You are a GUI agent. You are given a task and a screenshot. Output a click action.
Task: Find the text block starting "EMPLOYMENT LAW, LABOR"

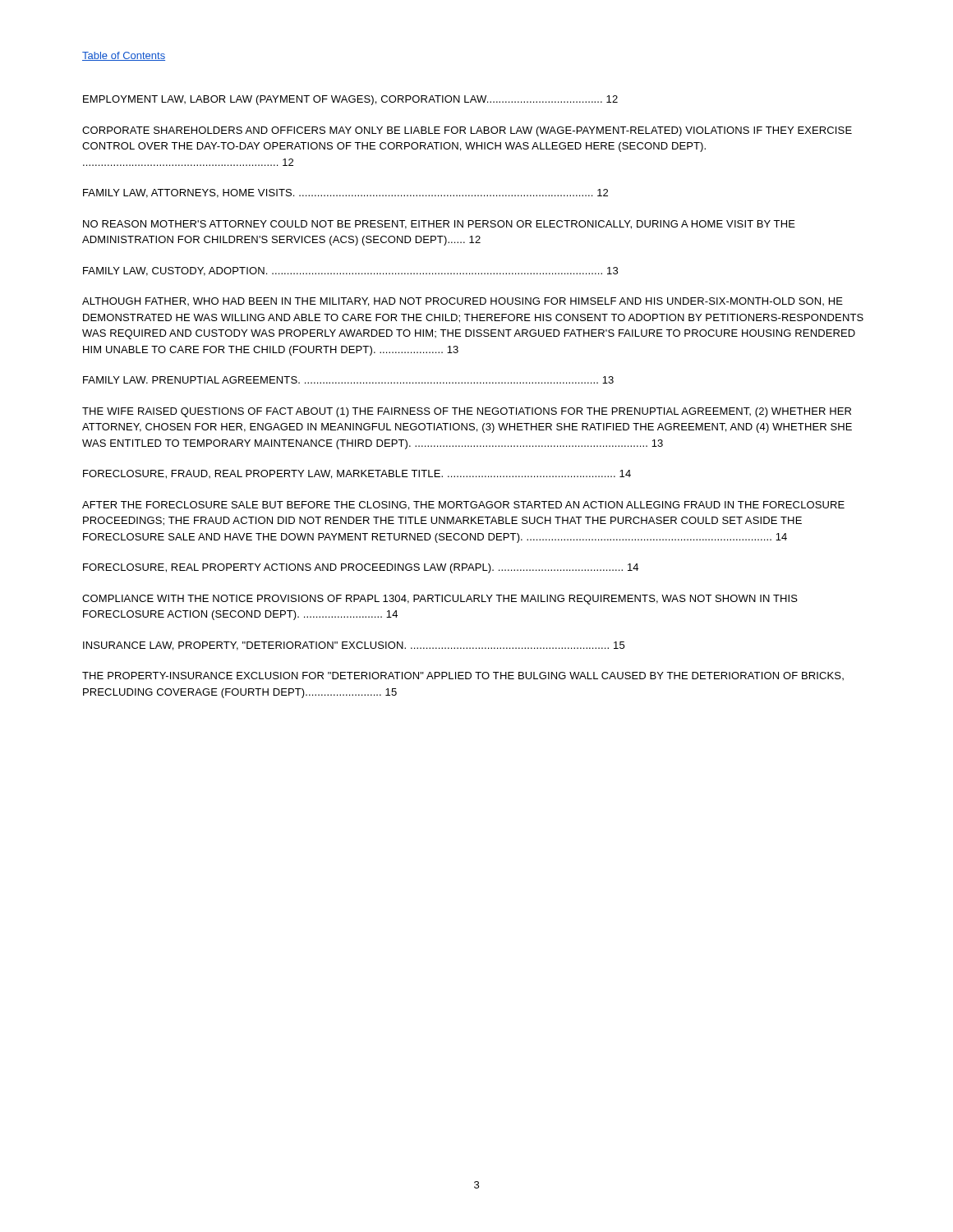pos(476,99)
